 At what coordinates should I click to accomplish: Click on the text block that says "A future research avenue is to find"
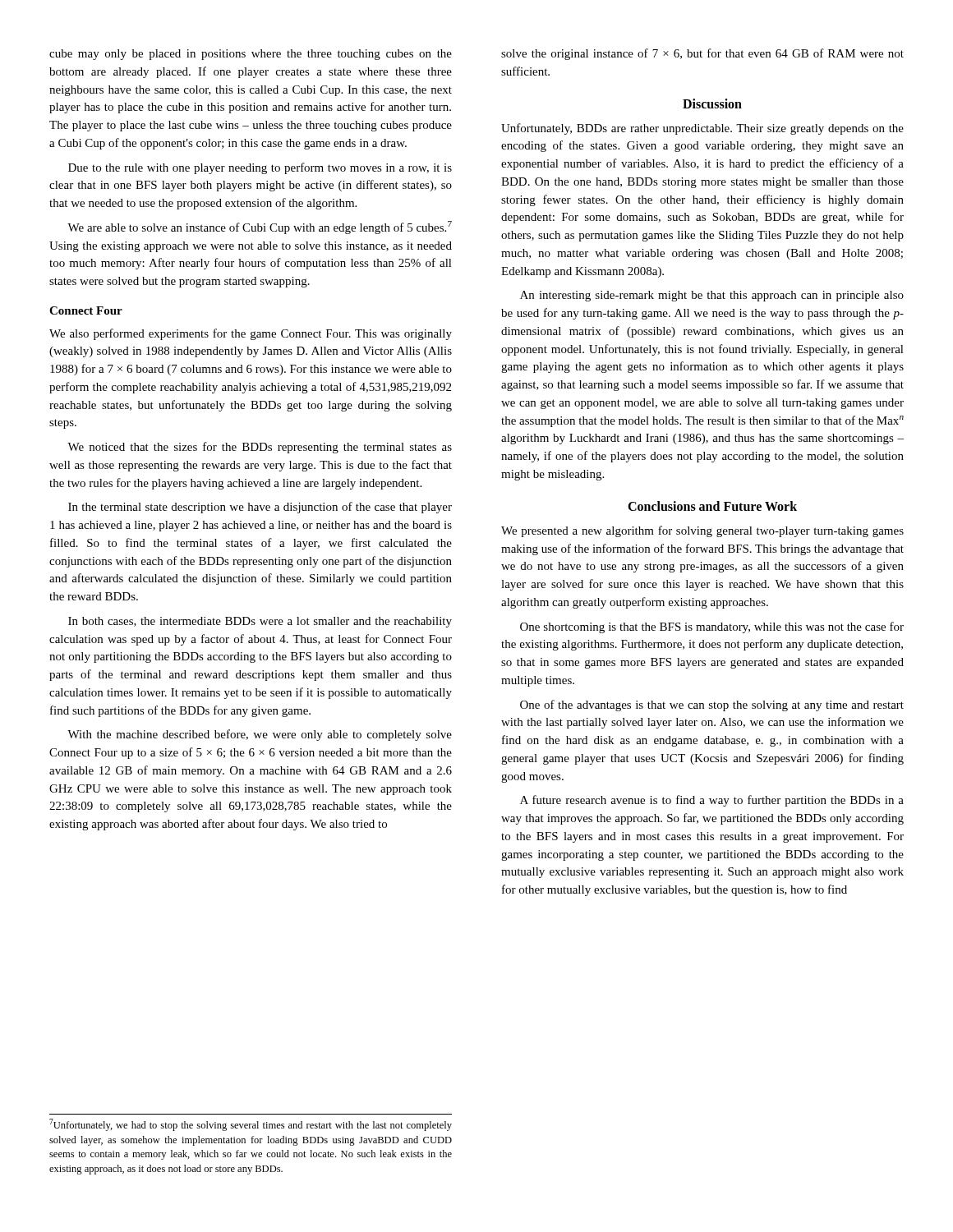pyautogui.click(x=702, y=846)
